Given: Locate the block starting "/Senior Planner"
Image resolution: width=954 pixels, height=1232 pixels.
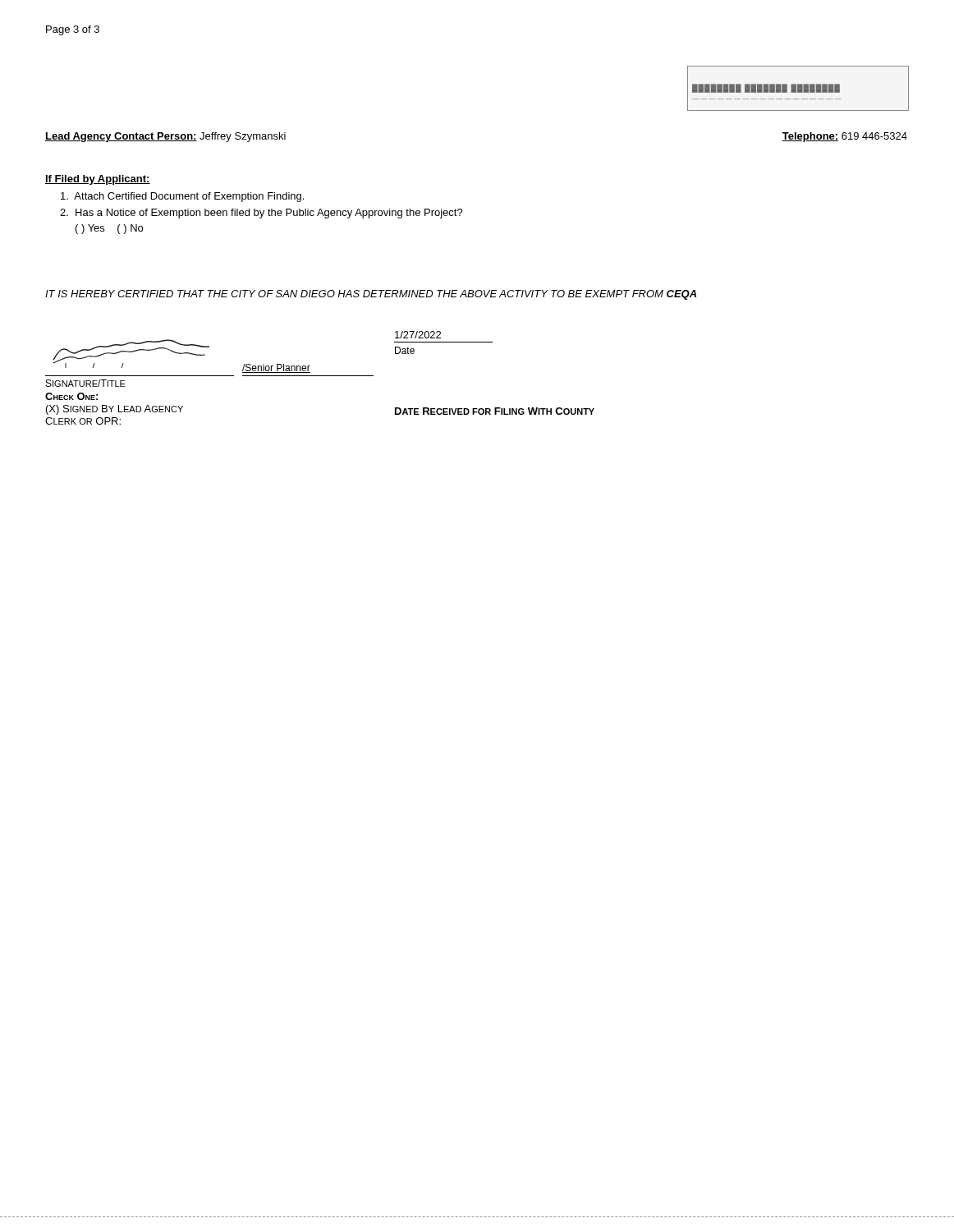Looking at the screenshot, I should pyautogui.click(x=276, y=368).
